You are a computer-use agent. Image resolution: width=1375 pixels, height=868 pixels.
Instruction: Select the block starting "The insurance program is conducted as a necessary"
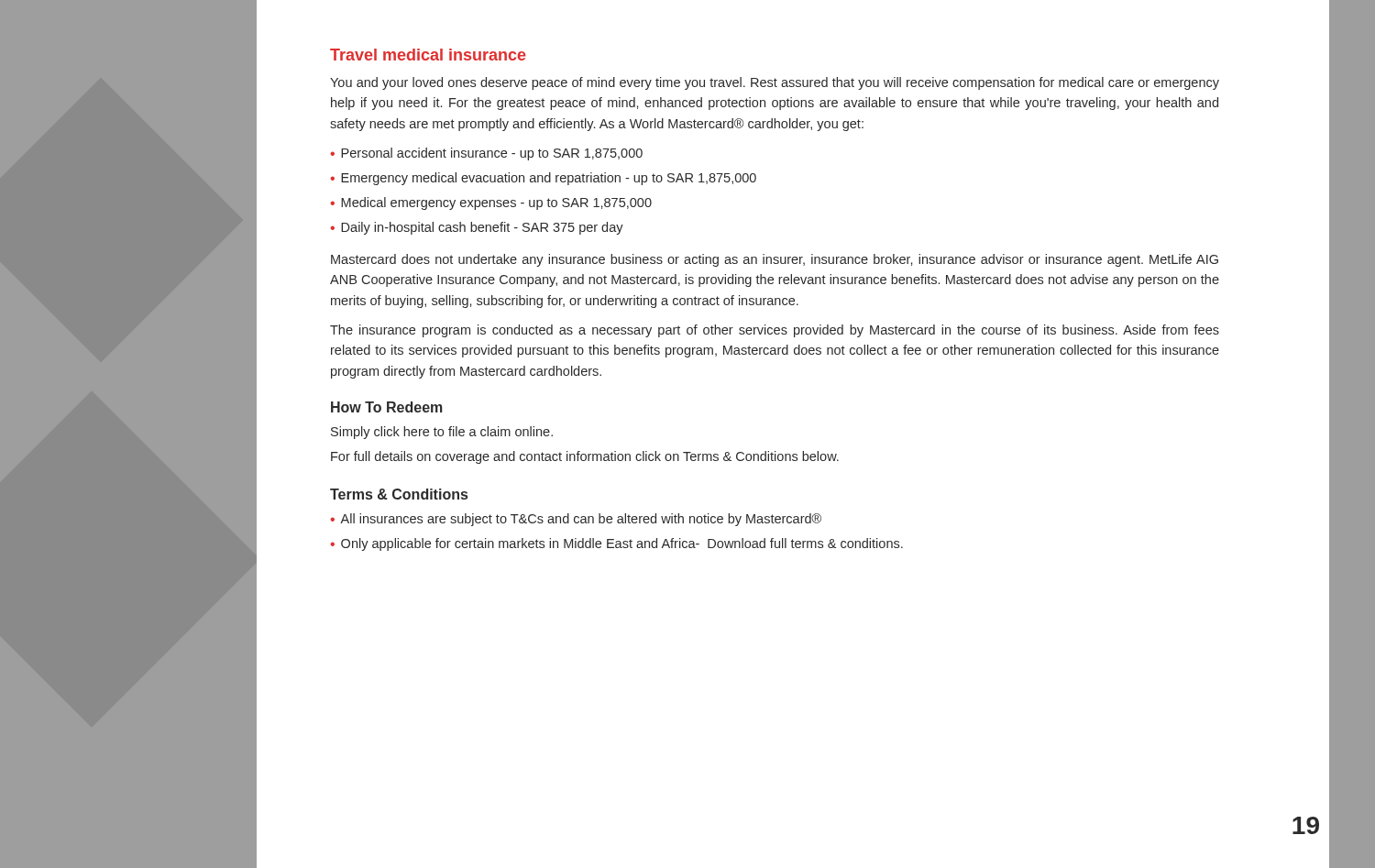[775, 351]
